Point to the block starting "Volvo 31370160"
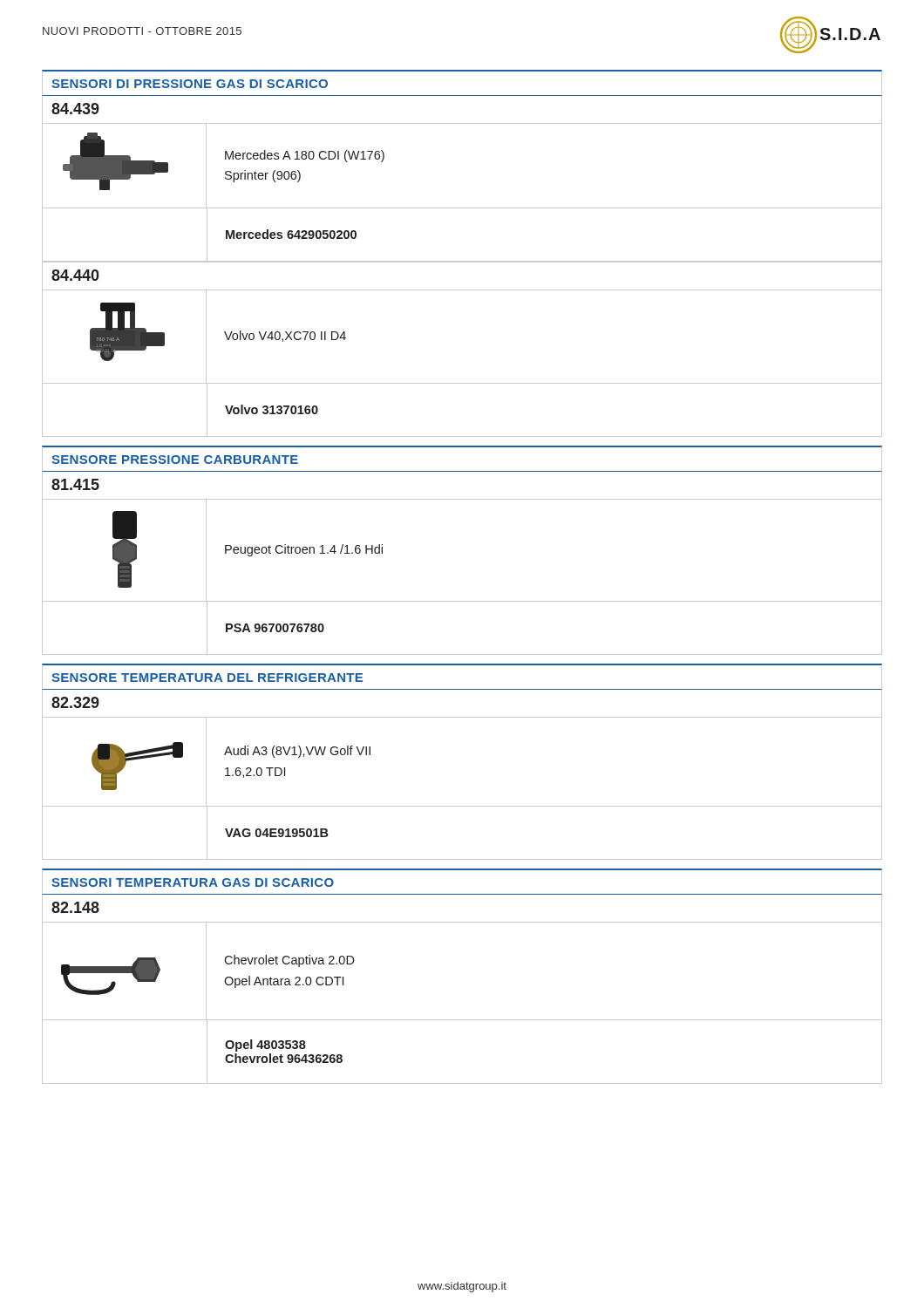 272,410
